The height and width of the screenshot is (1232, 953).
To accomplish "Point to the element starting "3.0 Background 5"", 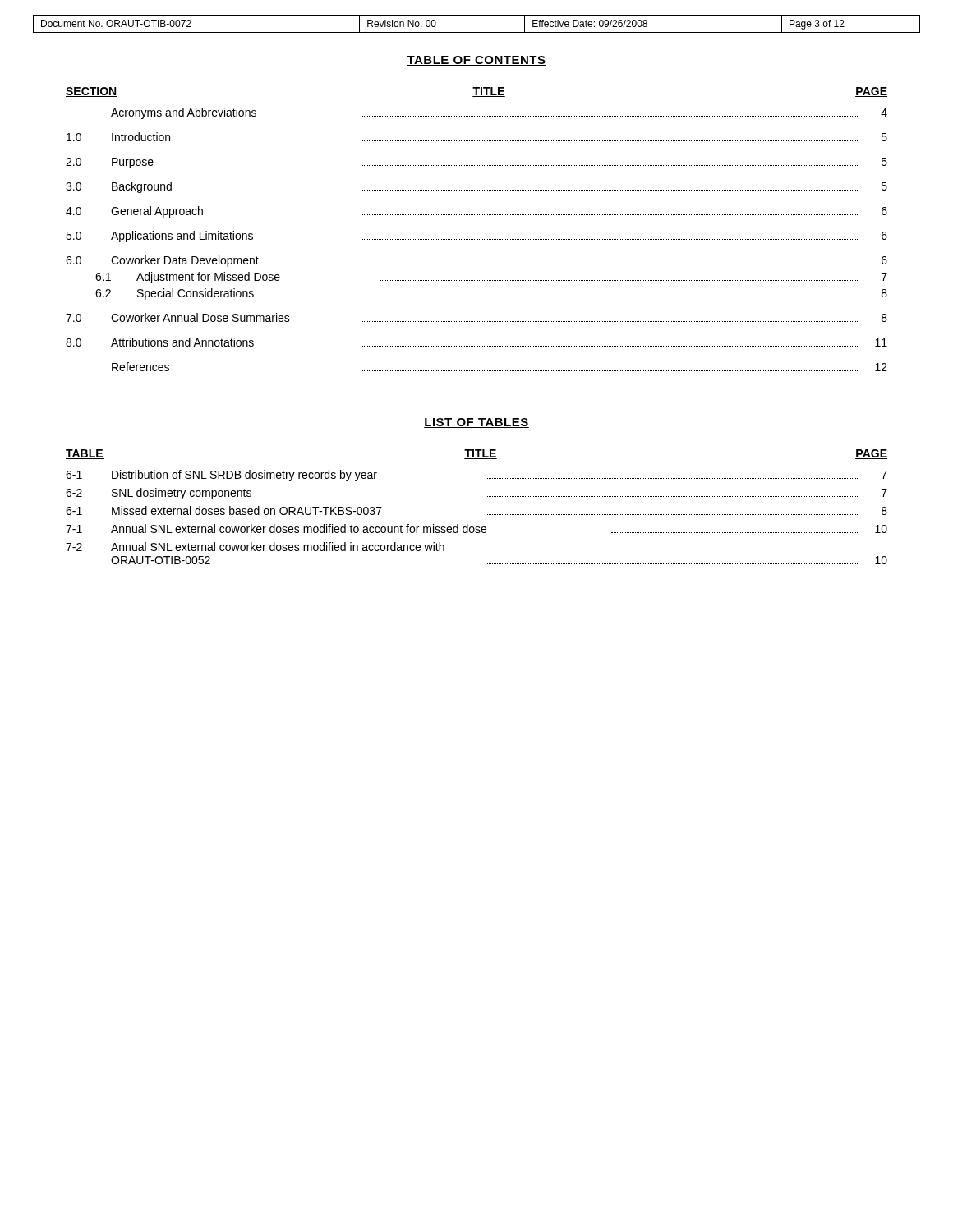I will [x=476, y=186].
